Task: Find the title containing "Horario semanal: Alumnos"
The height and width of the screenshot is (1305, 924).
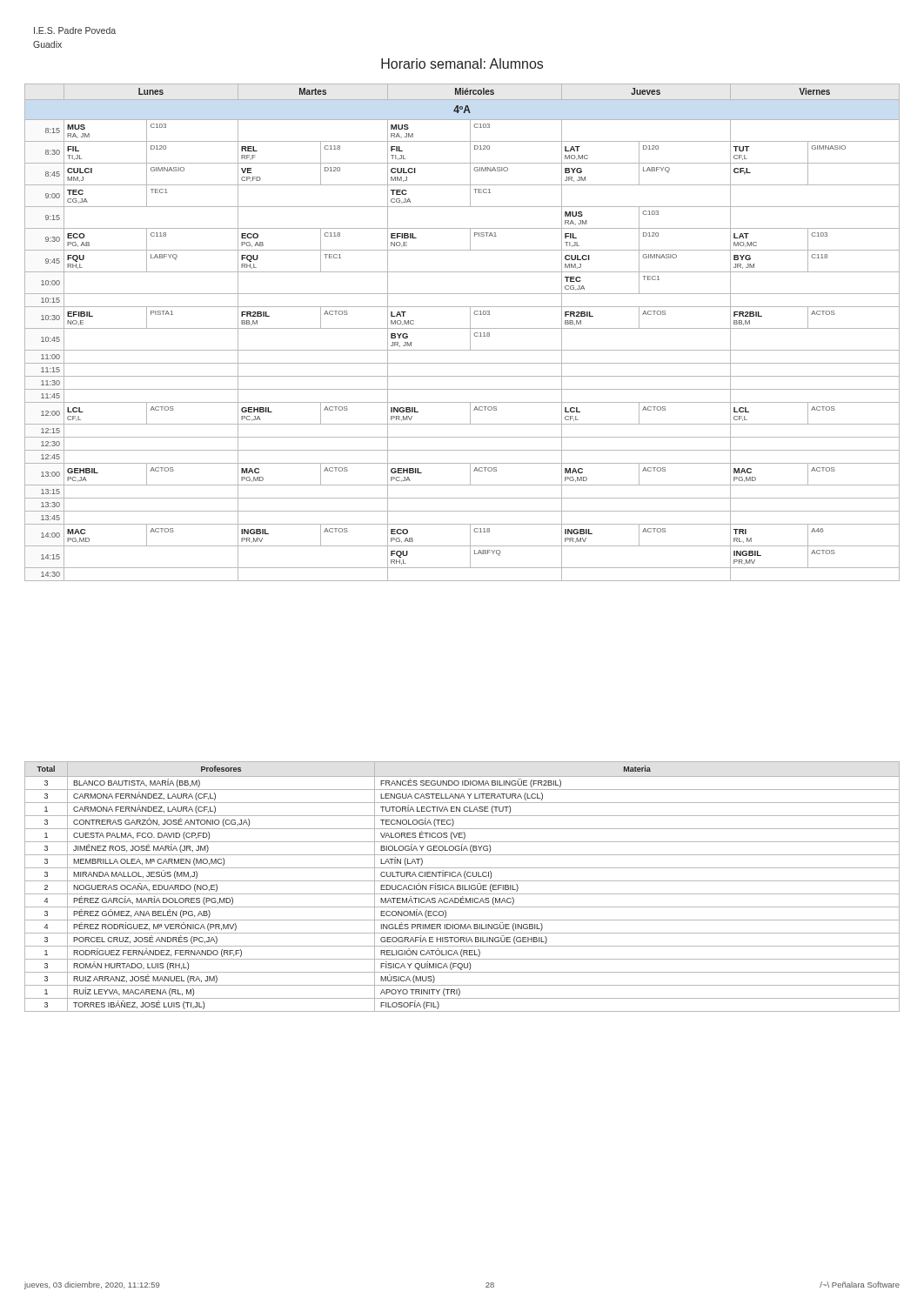Action: tap(462, 64)
